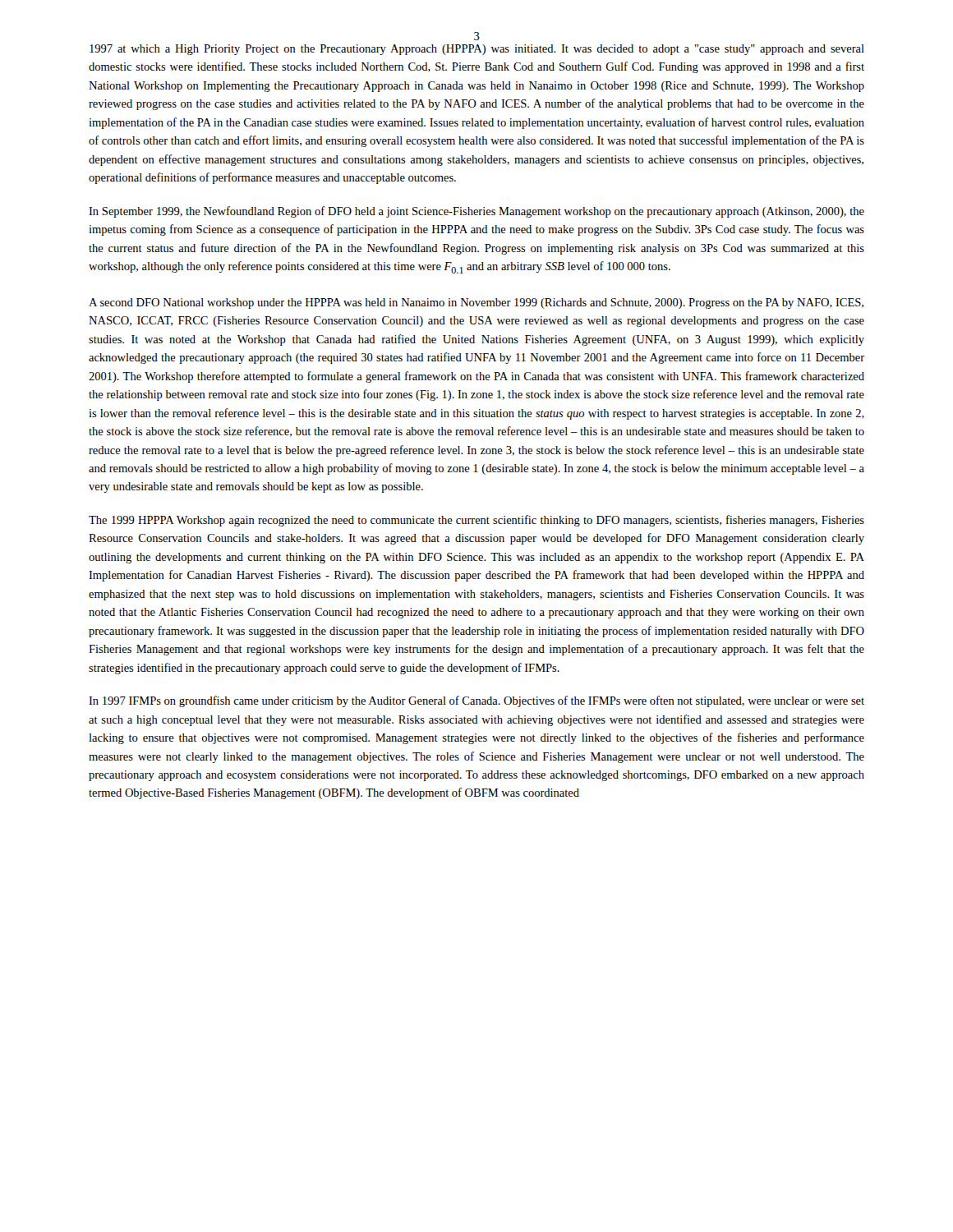Point to the region starting "The 1999 HPPPA Workshop"
The width and height of the screenshot is (953, 1232).
[476, 594]
